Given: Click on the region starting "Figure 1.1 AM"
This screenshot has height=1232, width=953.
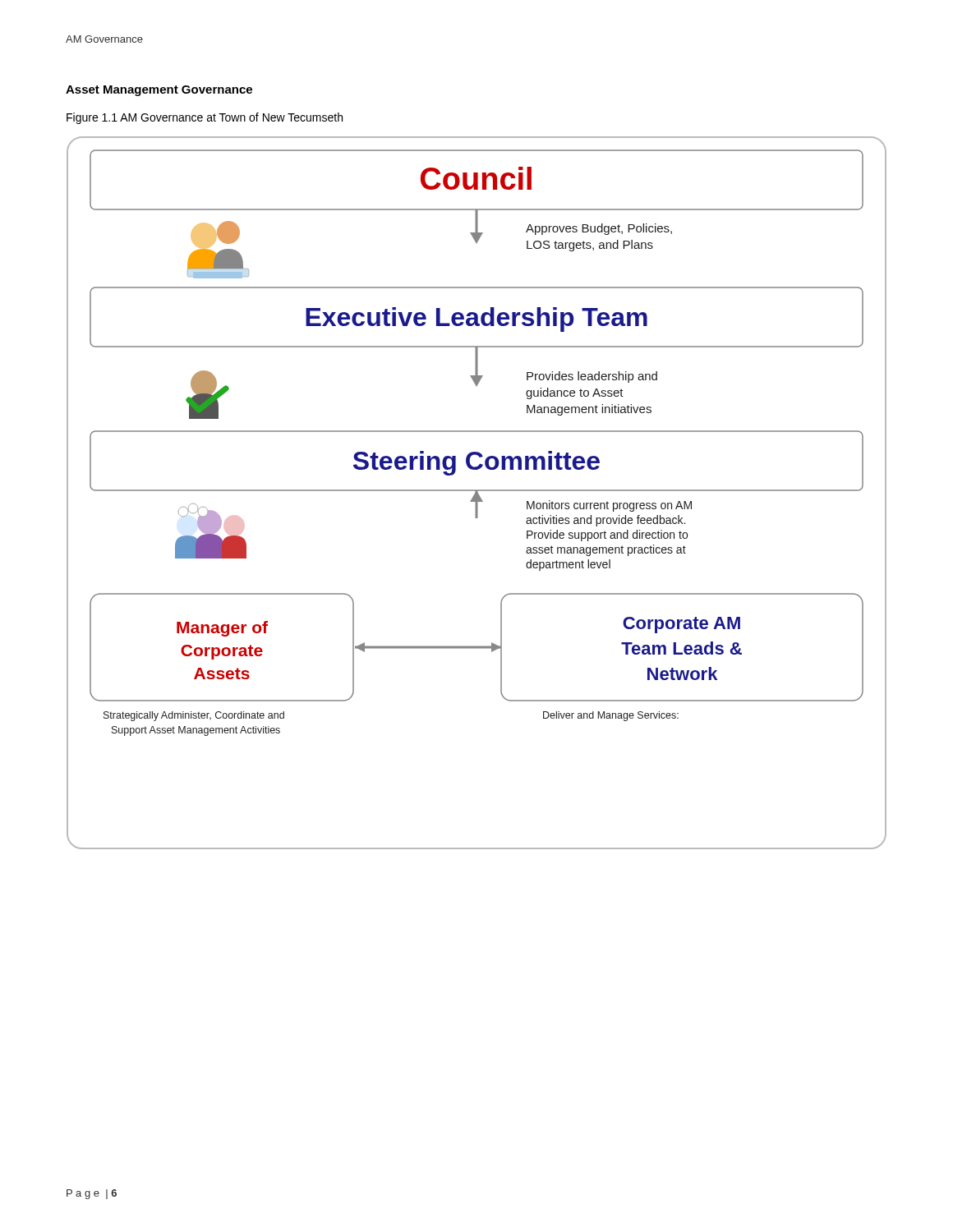Looking at the screenshot, I should click(x=205, y=117).
